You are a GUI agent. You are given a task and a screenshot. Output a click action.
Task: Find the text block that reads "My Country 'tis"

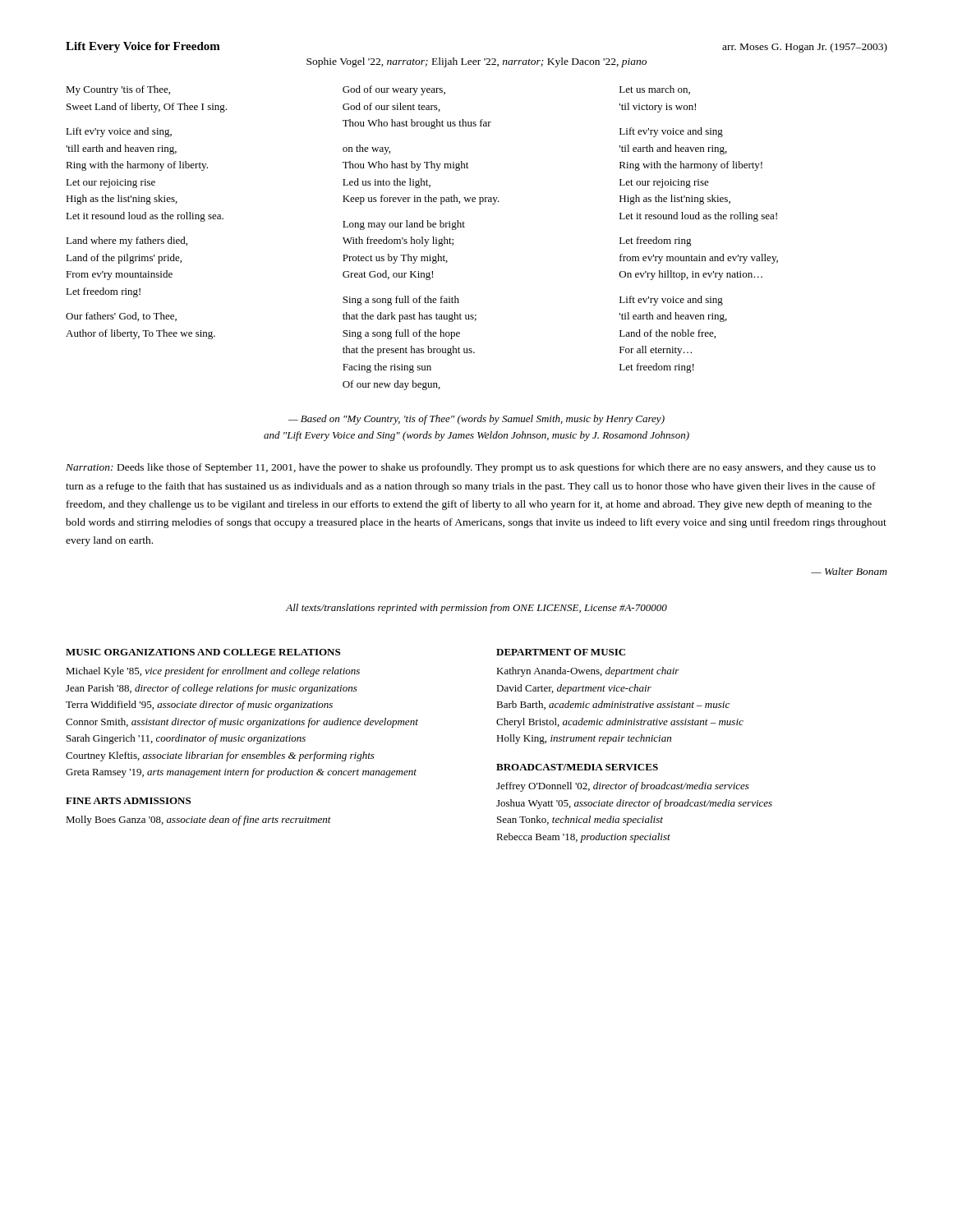point(378,90)
